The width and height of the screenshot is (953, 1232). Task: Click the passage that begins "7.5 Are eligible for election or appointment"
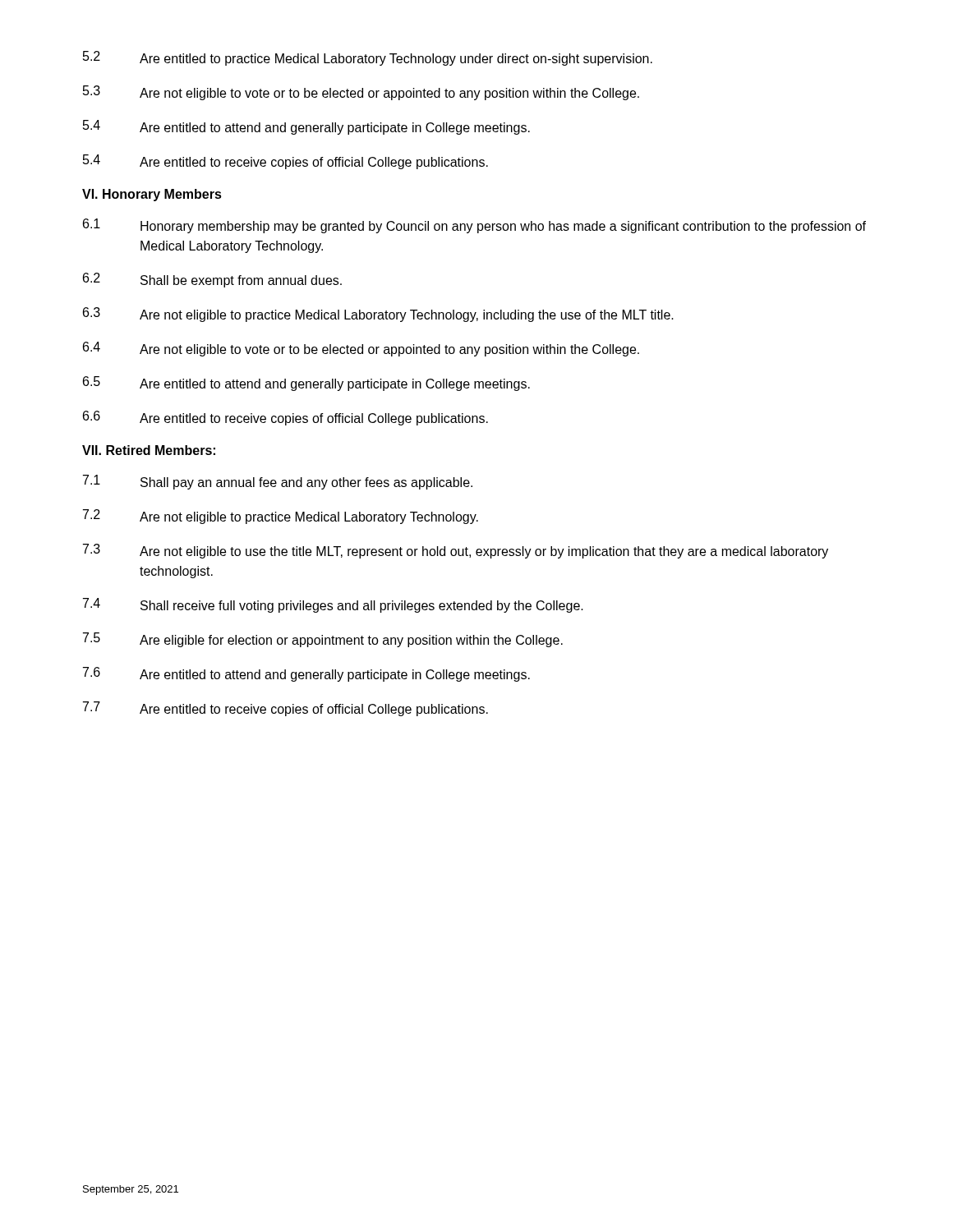[323, 641]
